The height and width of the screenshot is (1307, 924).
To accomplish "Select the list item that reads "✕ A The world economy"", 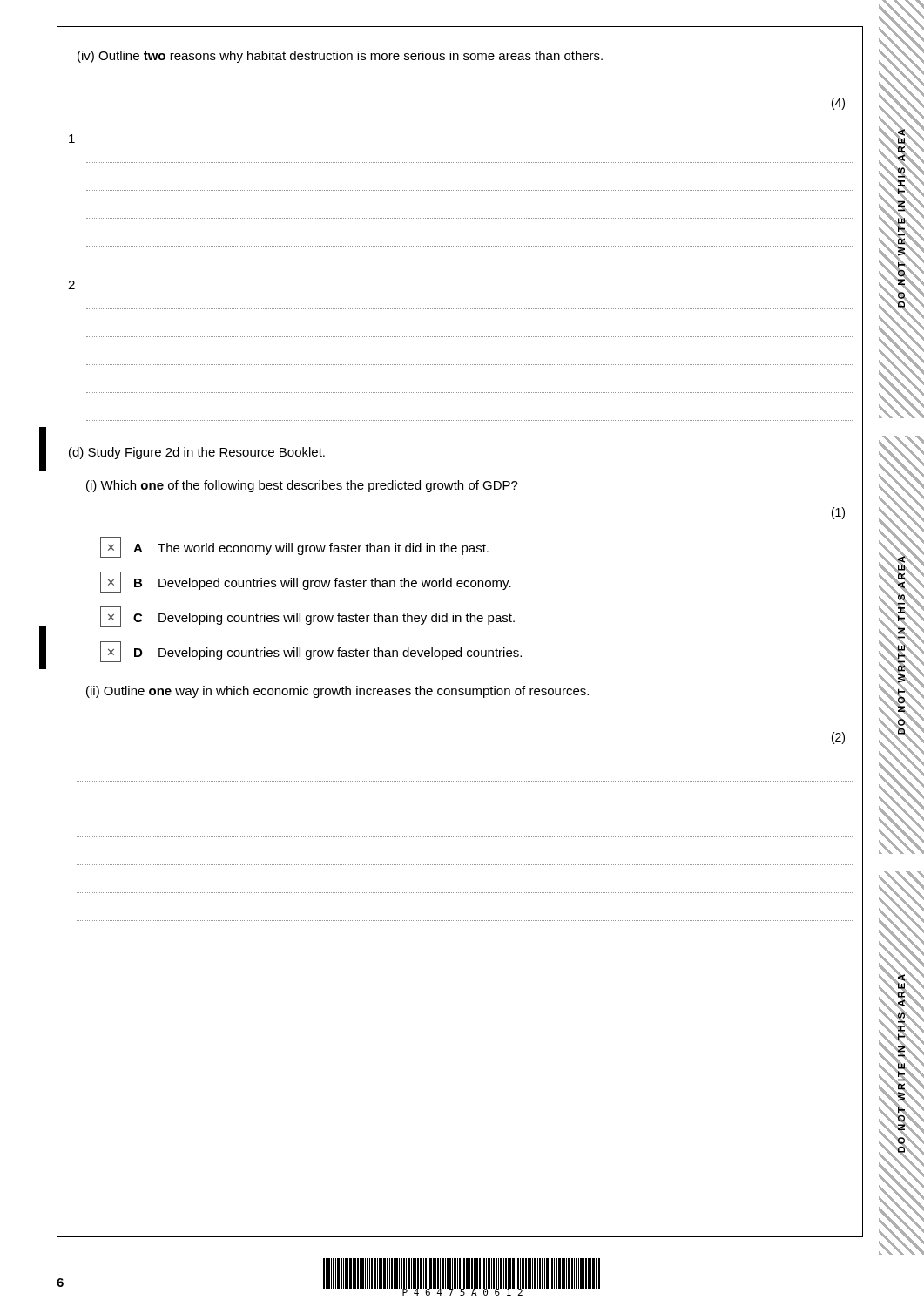I will (x=476, y=547).
